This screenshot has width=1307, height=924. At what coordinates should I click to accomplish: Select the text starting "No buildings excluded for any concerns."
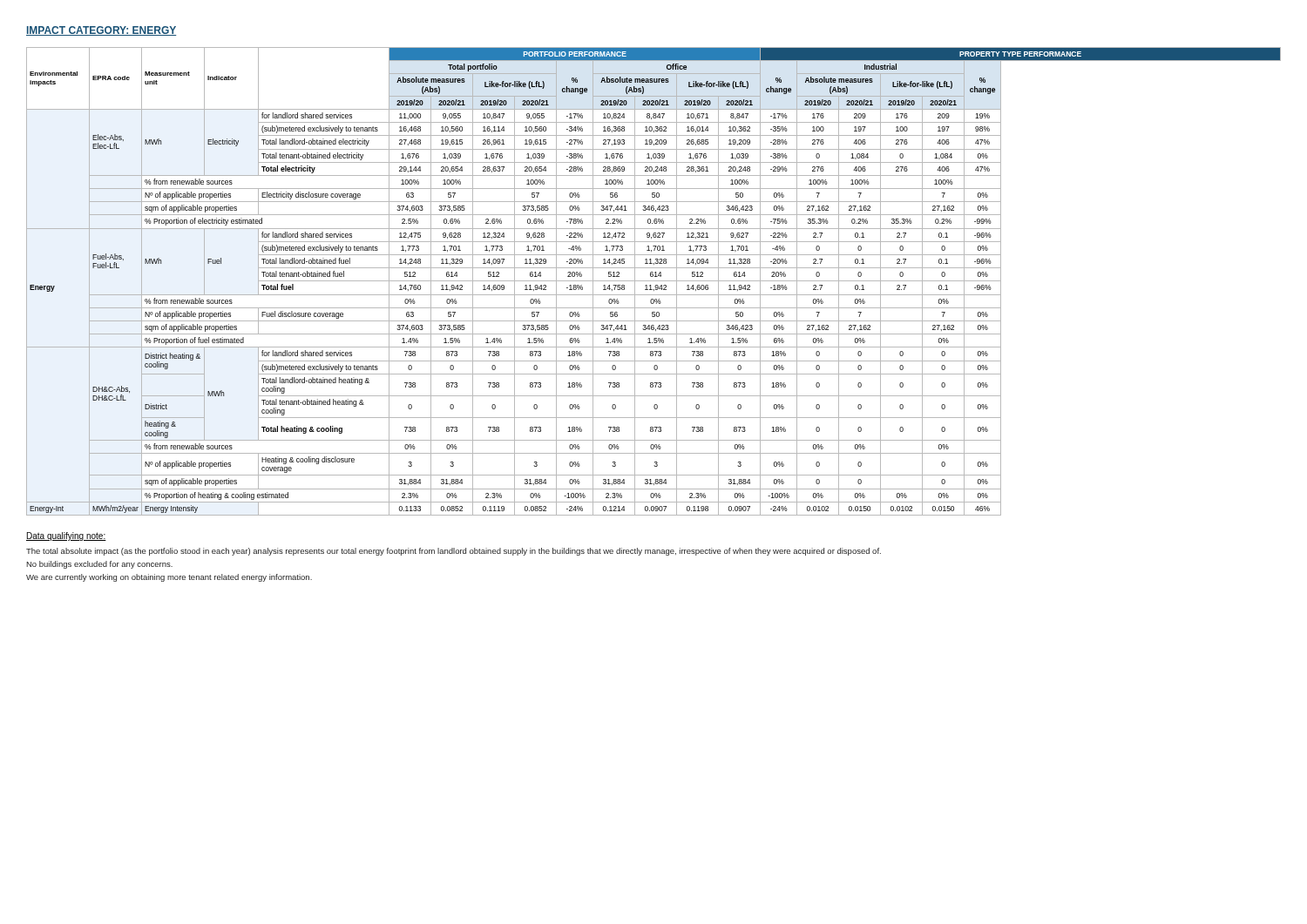tap(100, 564)
